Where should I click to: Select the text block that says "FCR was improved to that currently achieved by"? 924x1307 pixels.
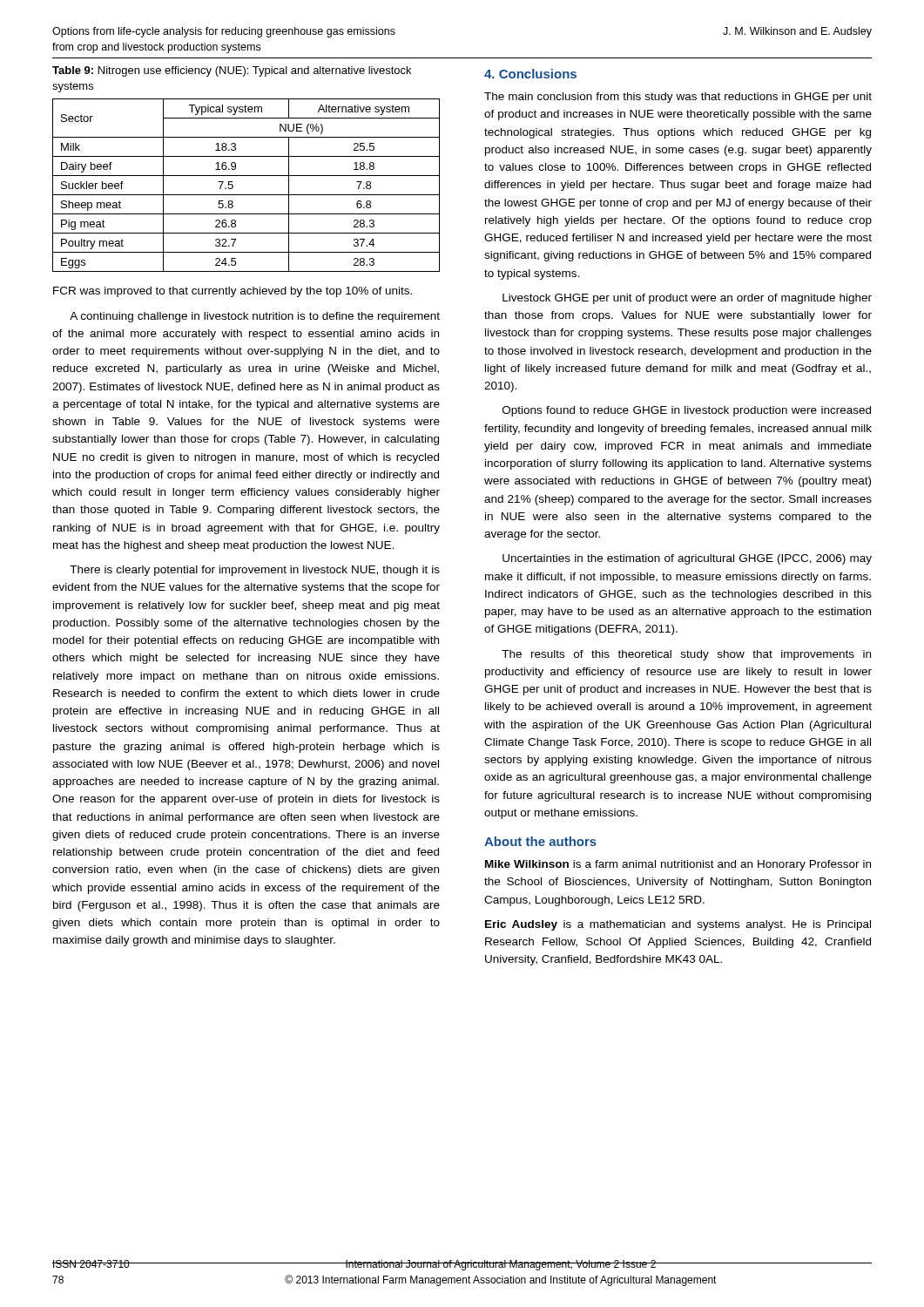(x=246, y=616)
